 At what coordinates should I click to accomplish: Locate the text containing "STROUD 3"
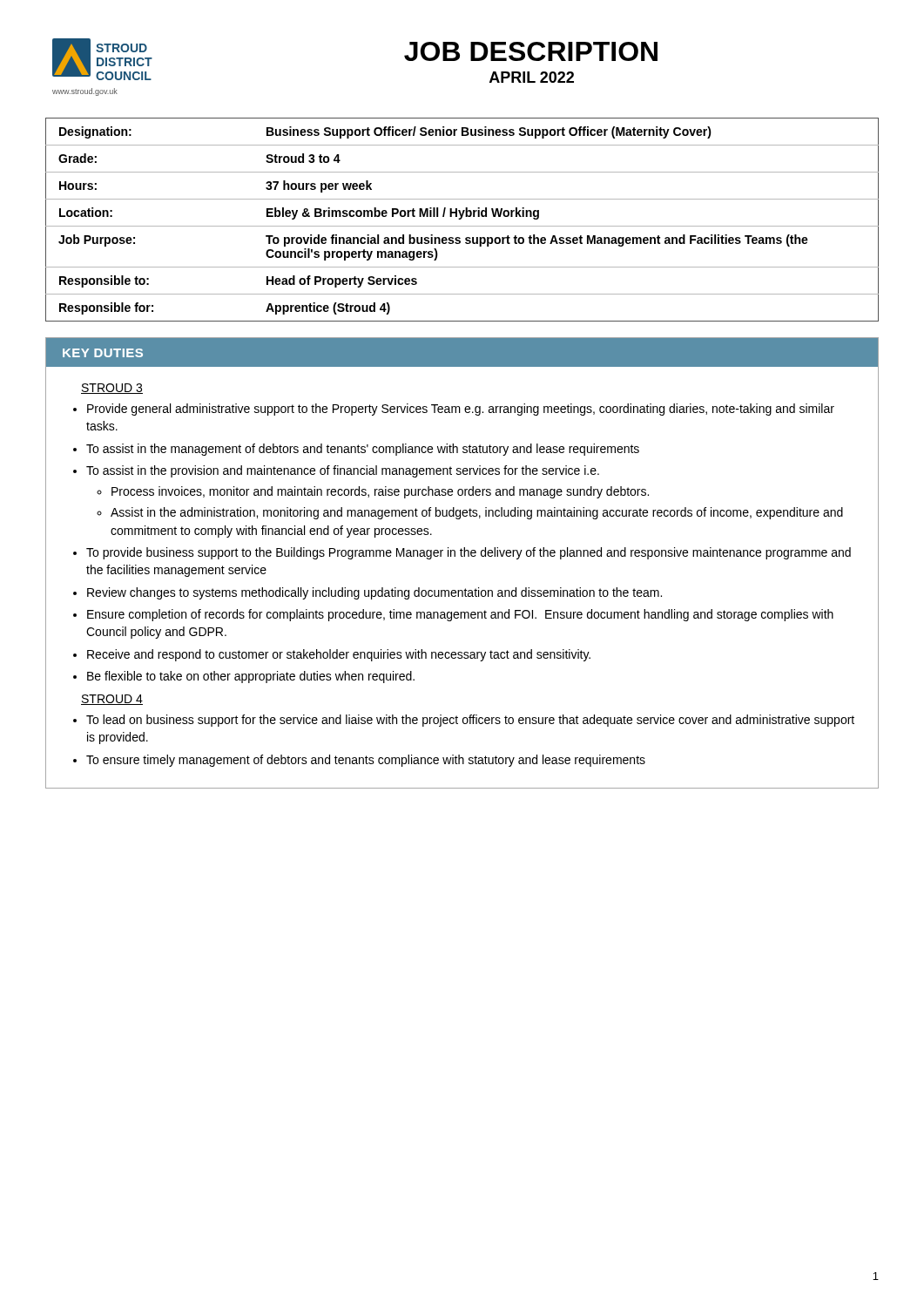112,388
